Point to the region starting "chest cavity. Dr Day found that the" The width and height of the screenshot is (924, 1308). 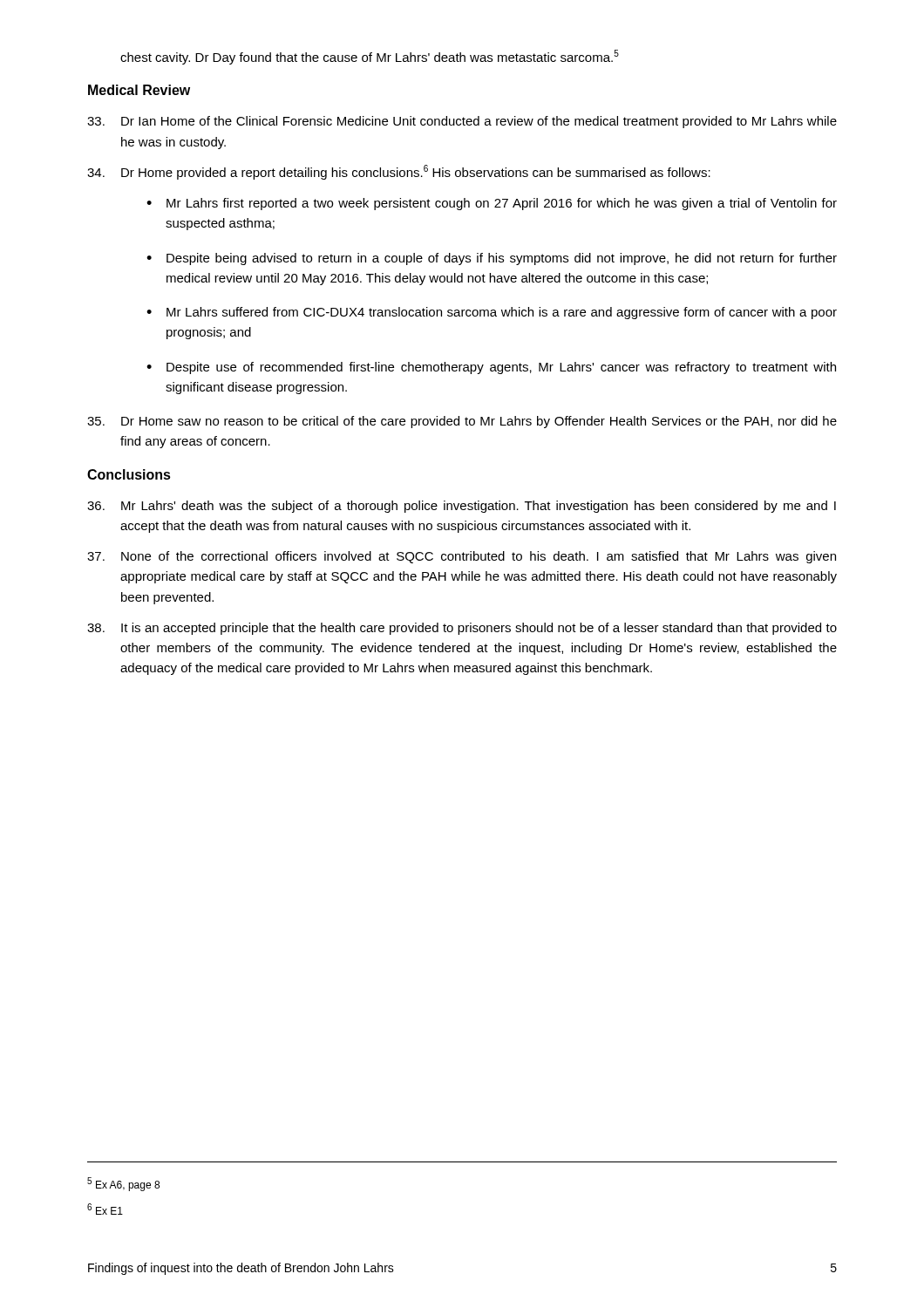[x=462, y=57]
